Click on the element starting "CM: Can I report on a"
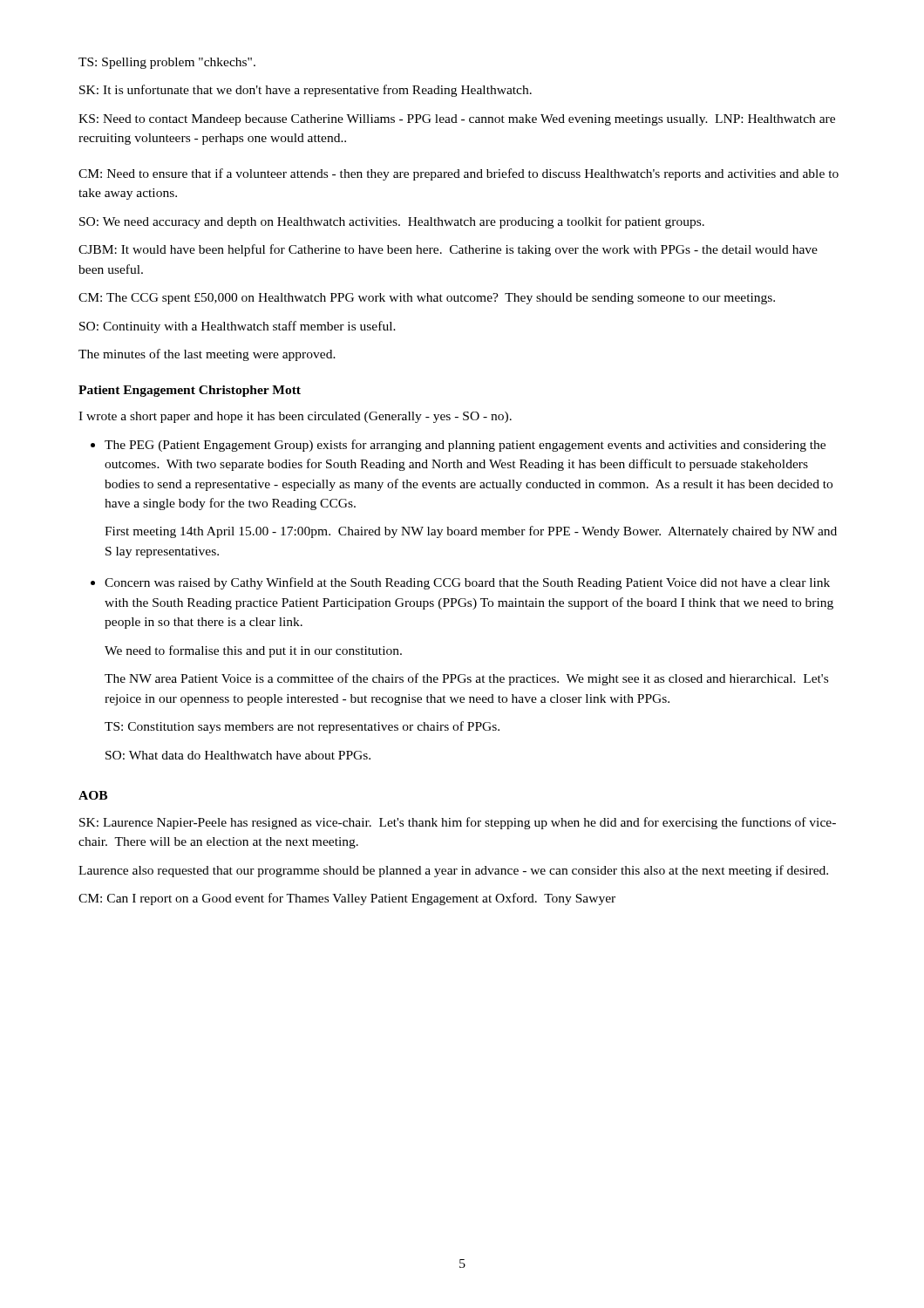This screenshot has height=1308, width=924. point(347,898)
